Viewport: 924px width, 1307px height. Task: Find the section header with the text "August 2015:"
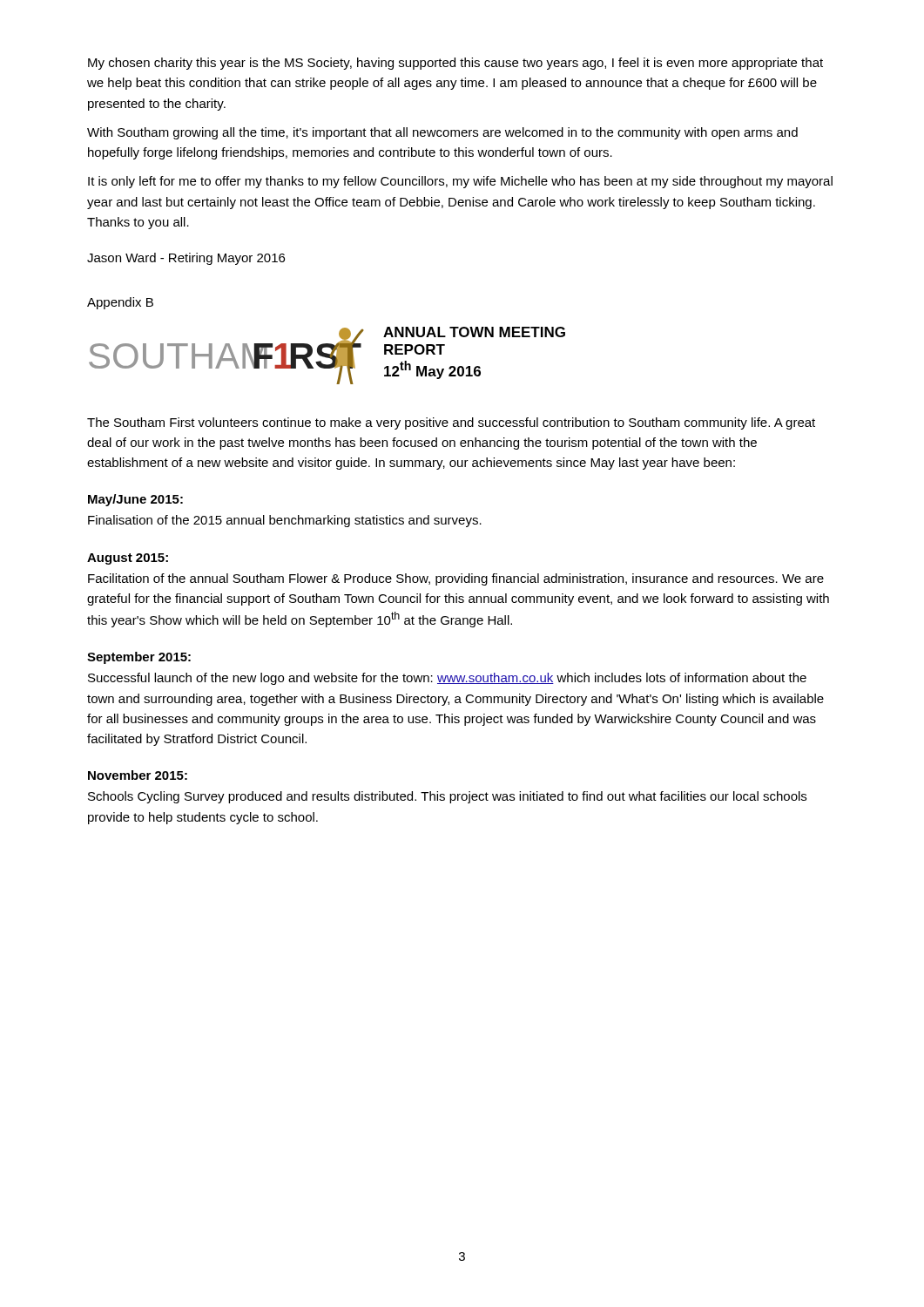point(128,557)
